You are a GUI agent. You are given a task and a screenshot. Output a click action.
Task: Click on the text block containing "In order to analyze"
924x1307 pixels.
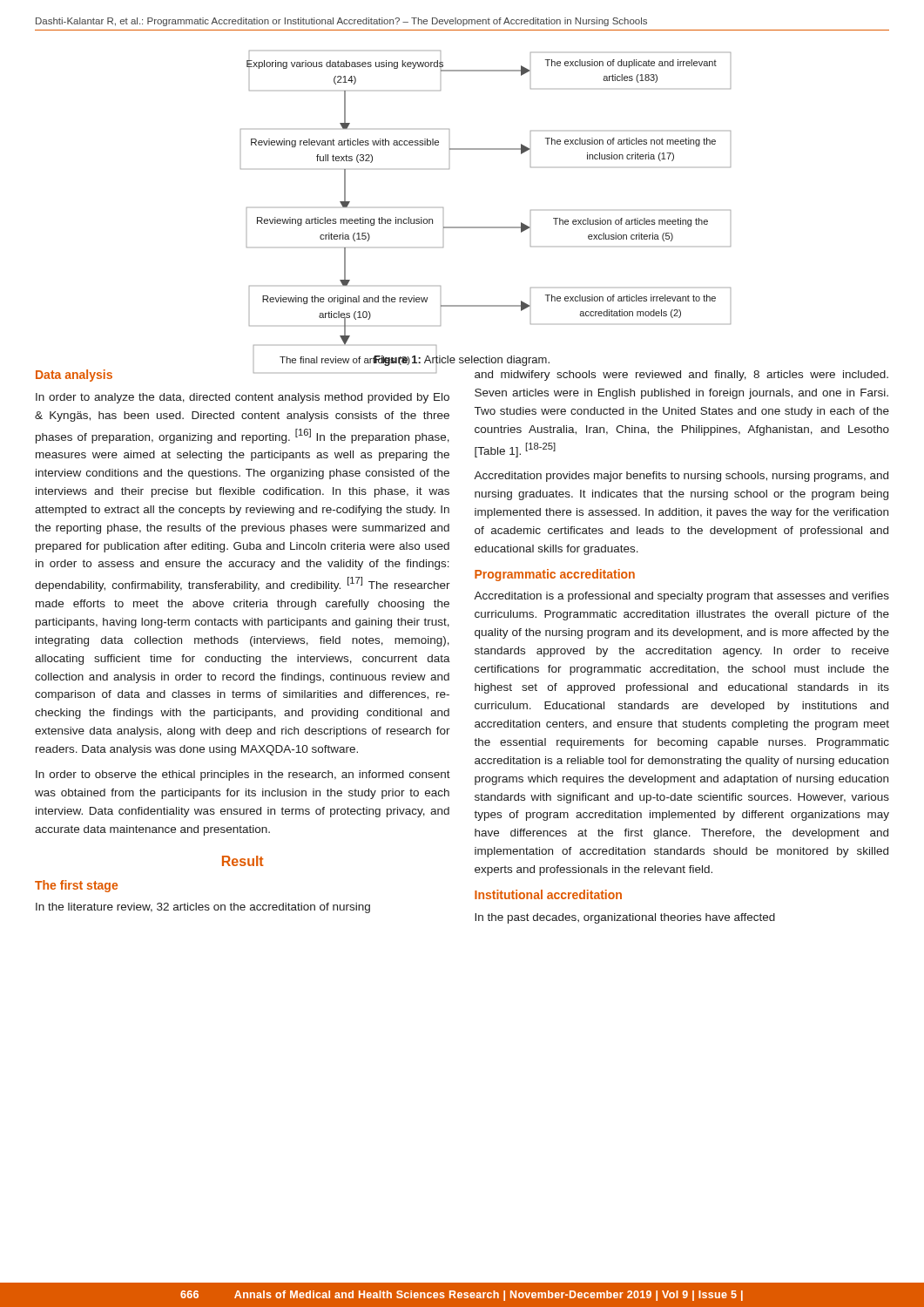pyautogui.click(x=242, y=614)
